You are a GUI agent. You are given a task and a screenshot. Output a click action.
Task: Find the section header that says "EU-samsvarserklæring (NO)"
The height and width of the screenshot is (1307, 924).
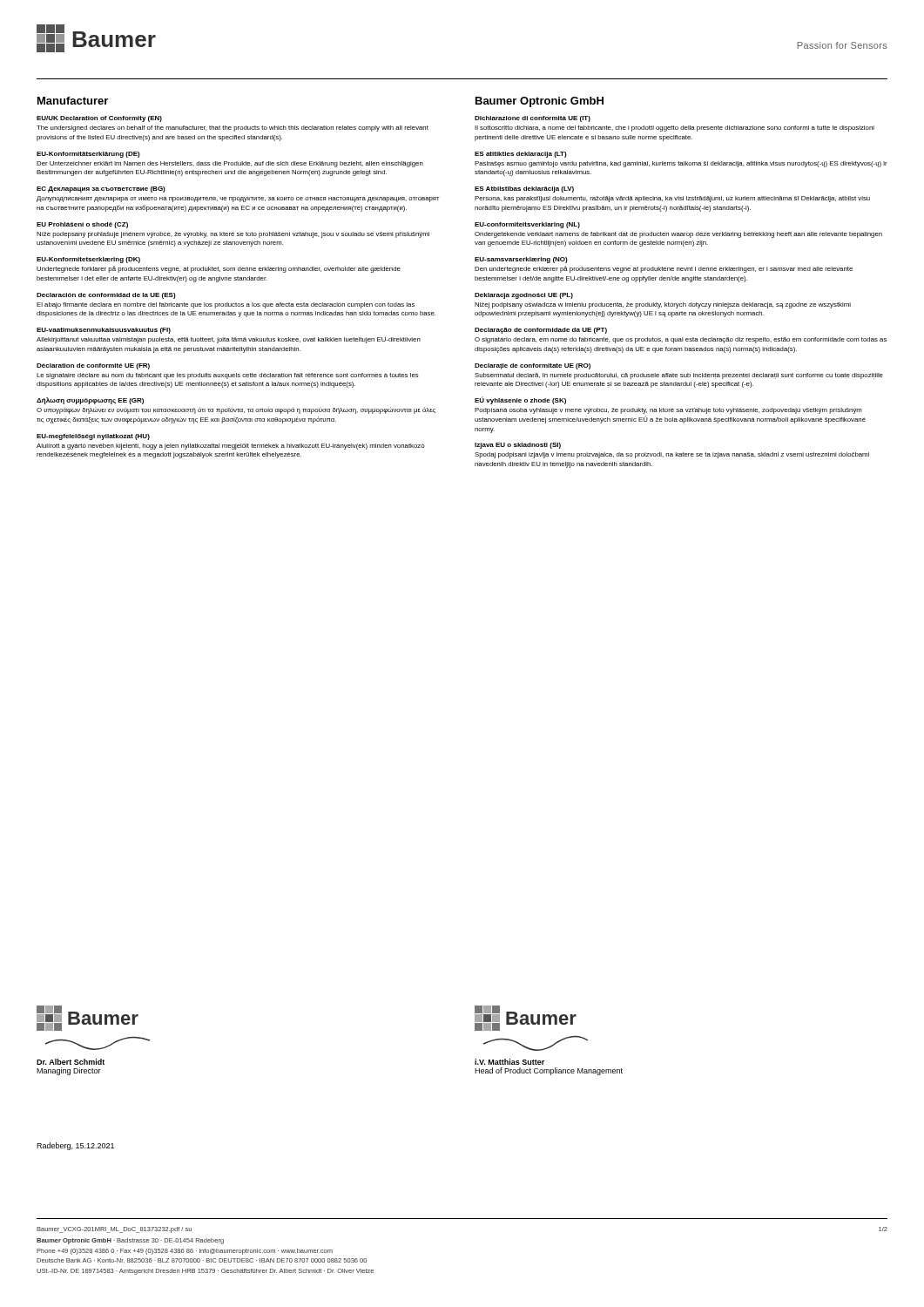coord(521,259)
